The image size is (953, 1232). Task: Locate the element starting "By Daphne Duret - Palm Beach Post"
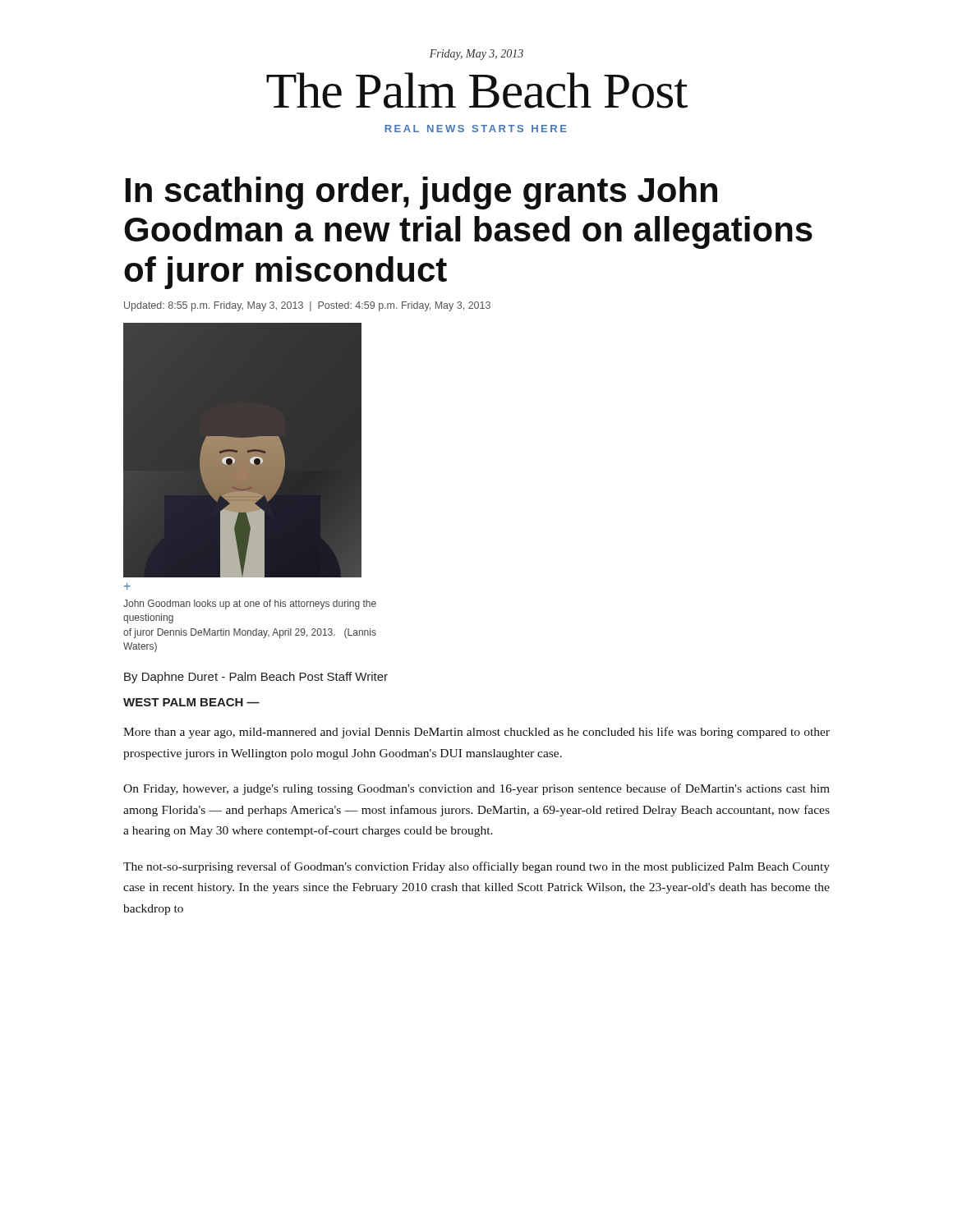(256, 678)
